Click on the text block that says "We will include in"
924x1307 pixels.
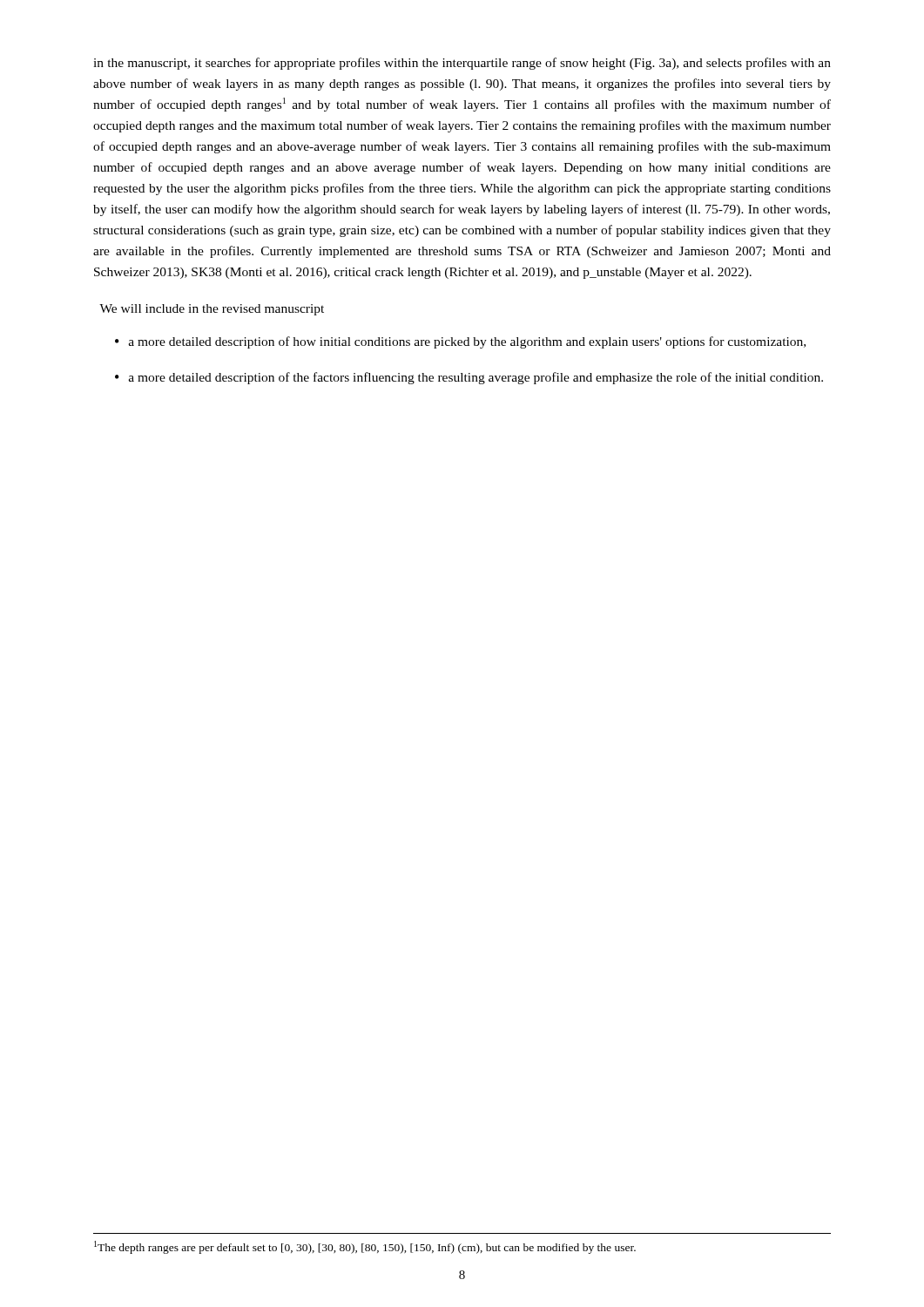pos(209,308)
